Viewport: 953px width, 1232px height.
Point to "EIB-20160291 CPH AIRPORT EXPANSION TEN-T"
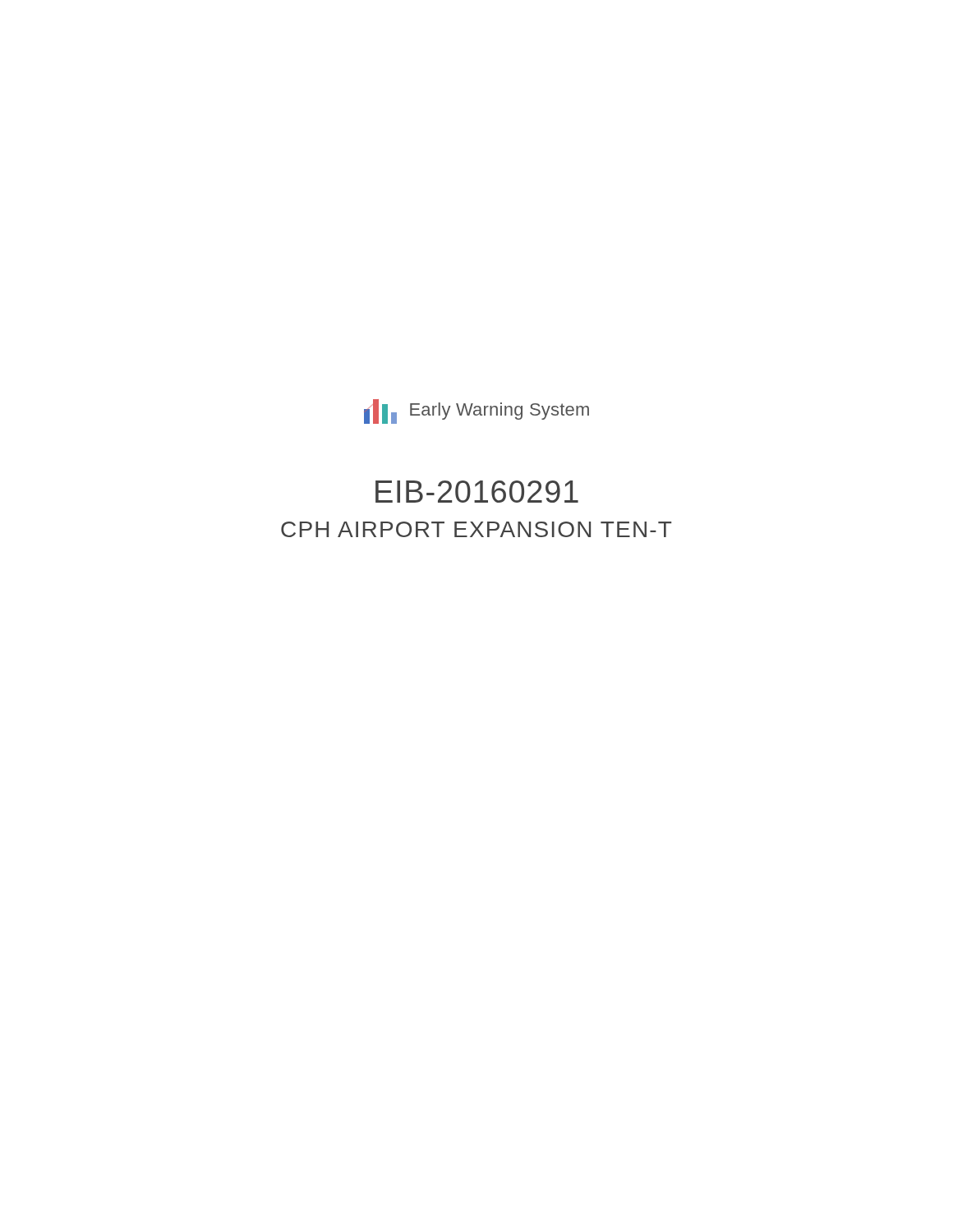(x=476, y=509)
